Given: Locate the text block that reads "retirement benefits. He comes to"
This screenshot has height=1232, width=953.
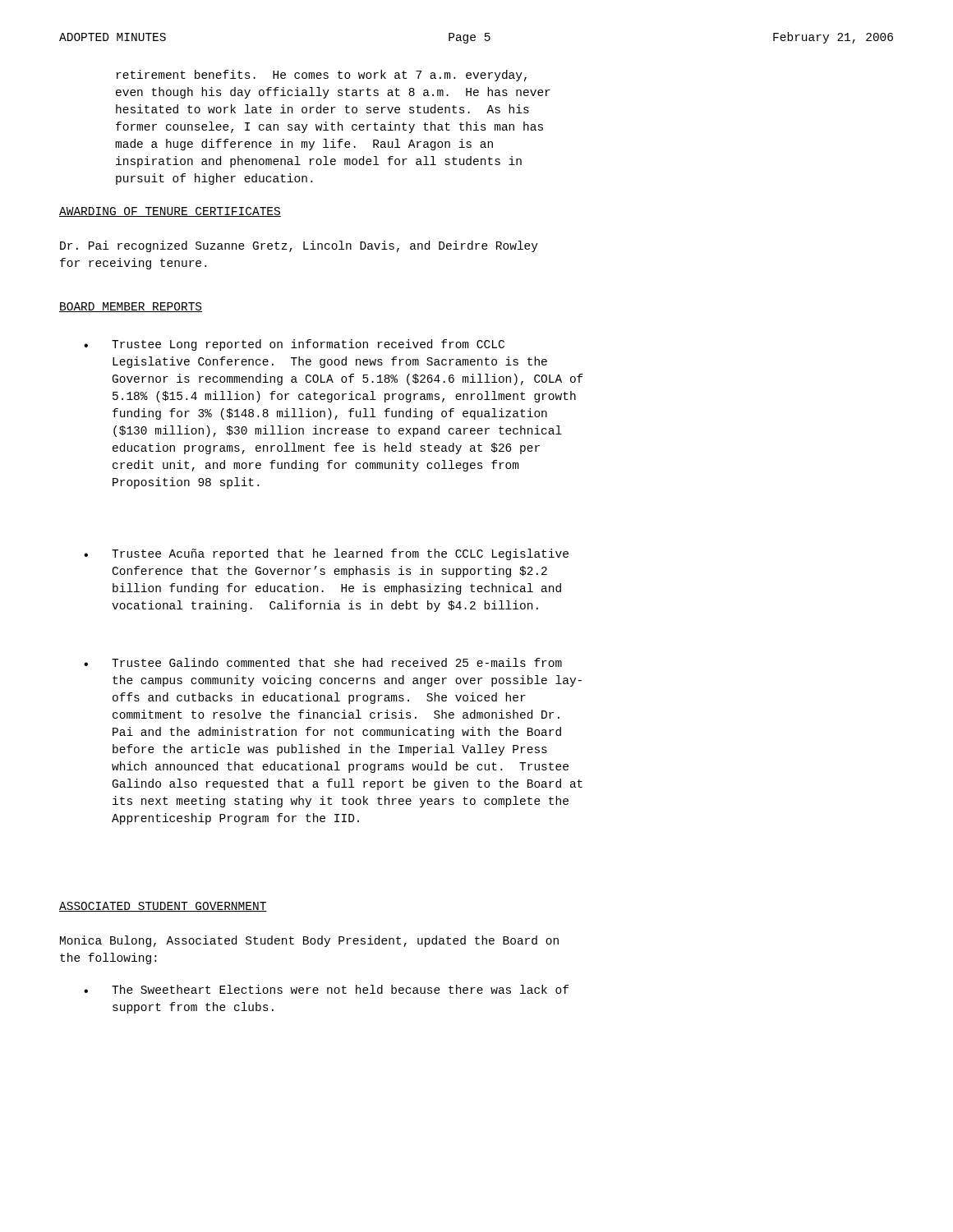Looking at the screenshot, I should coord(333,127).
